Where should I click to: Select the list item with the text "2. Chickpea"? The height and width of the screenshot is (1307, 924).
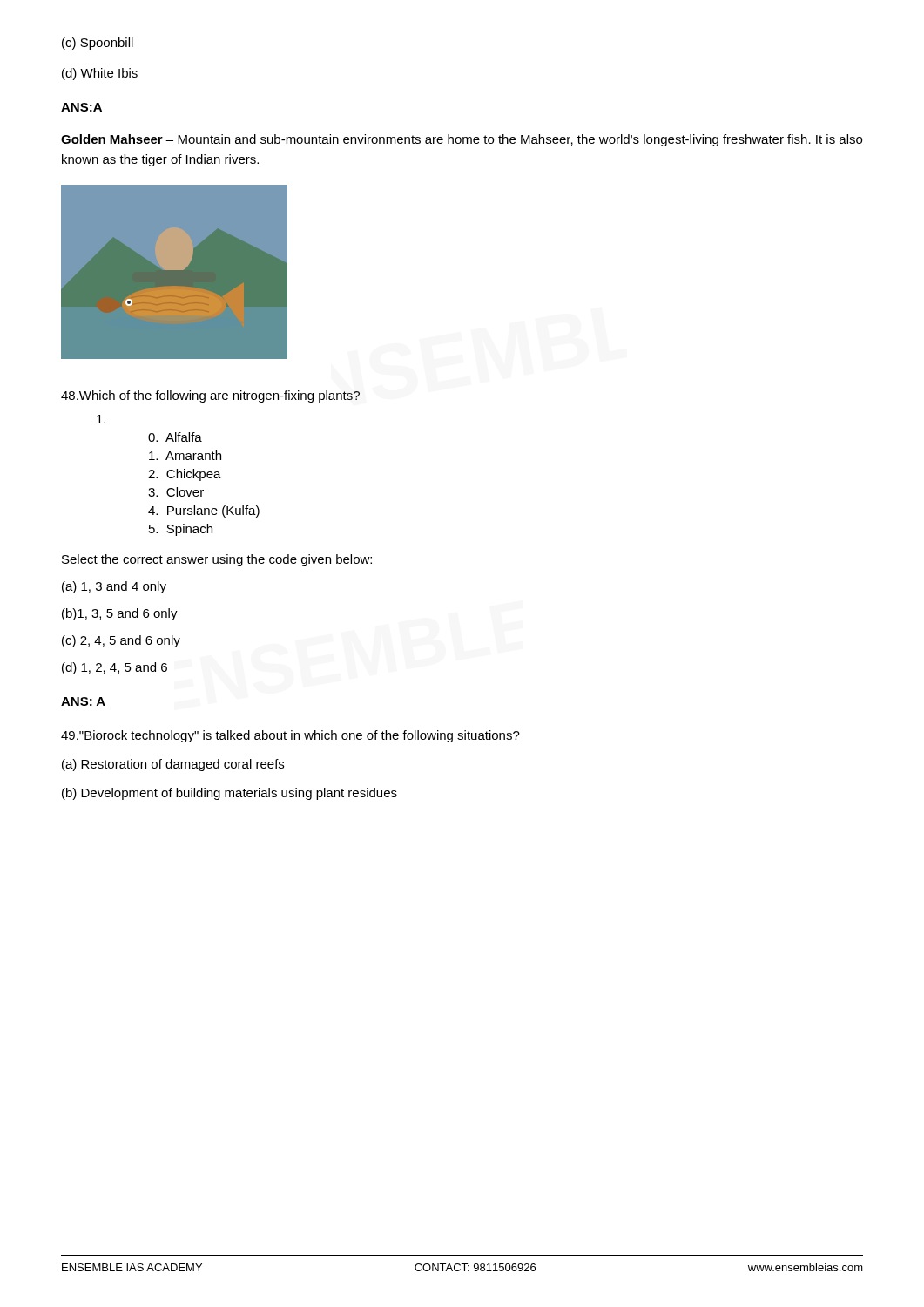184,474
